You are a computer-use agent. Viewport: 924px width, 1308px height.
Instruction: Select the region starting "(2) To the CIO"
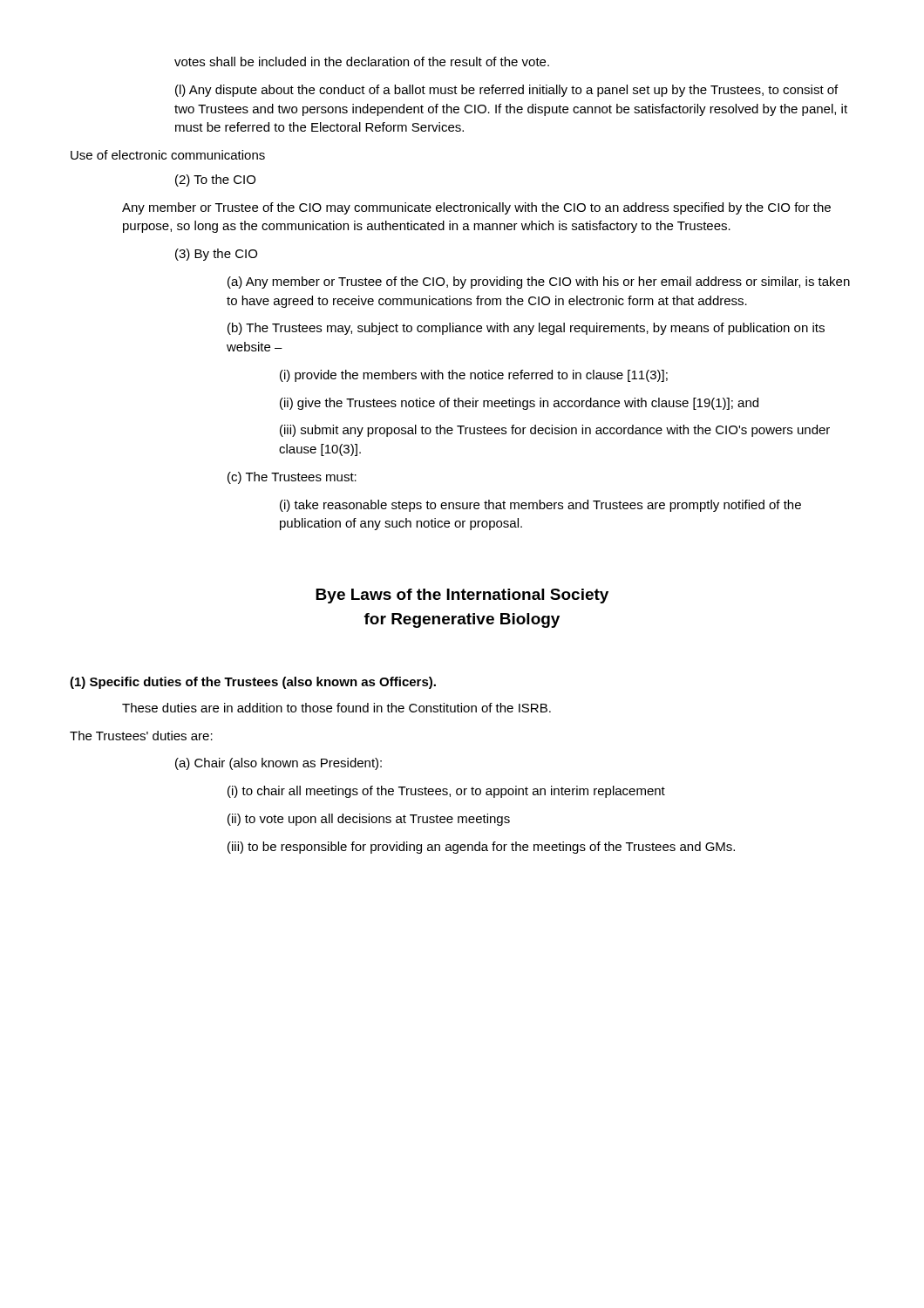pos(215,181)
